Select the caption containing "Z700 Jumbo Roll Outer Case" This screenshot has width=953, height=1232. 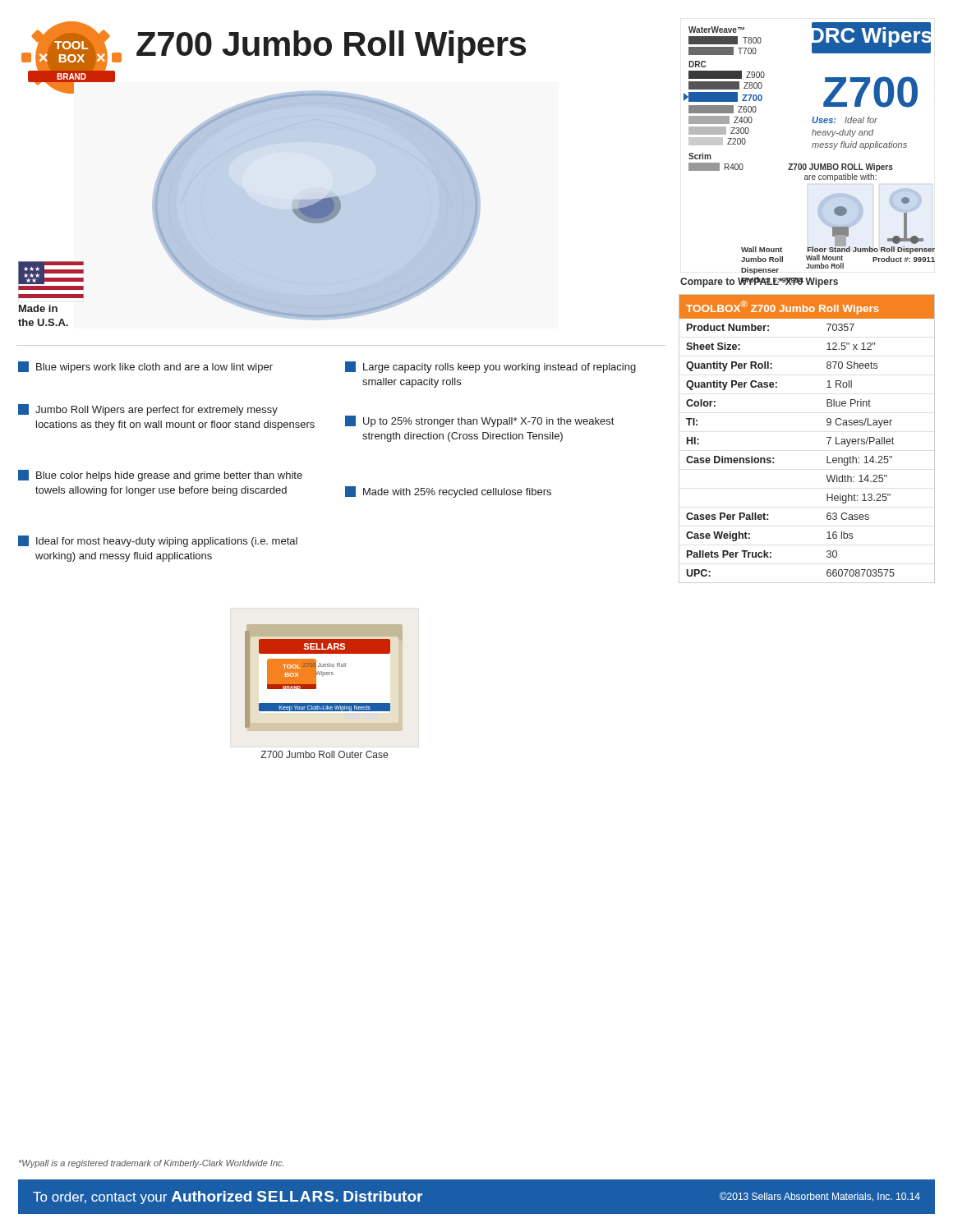point(324,755)
